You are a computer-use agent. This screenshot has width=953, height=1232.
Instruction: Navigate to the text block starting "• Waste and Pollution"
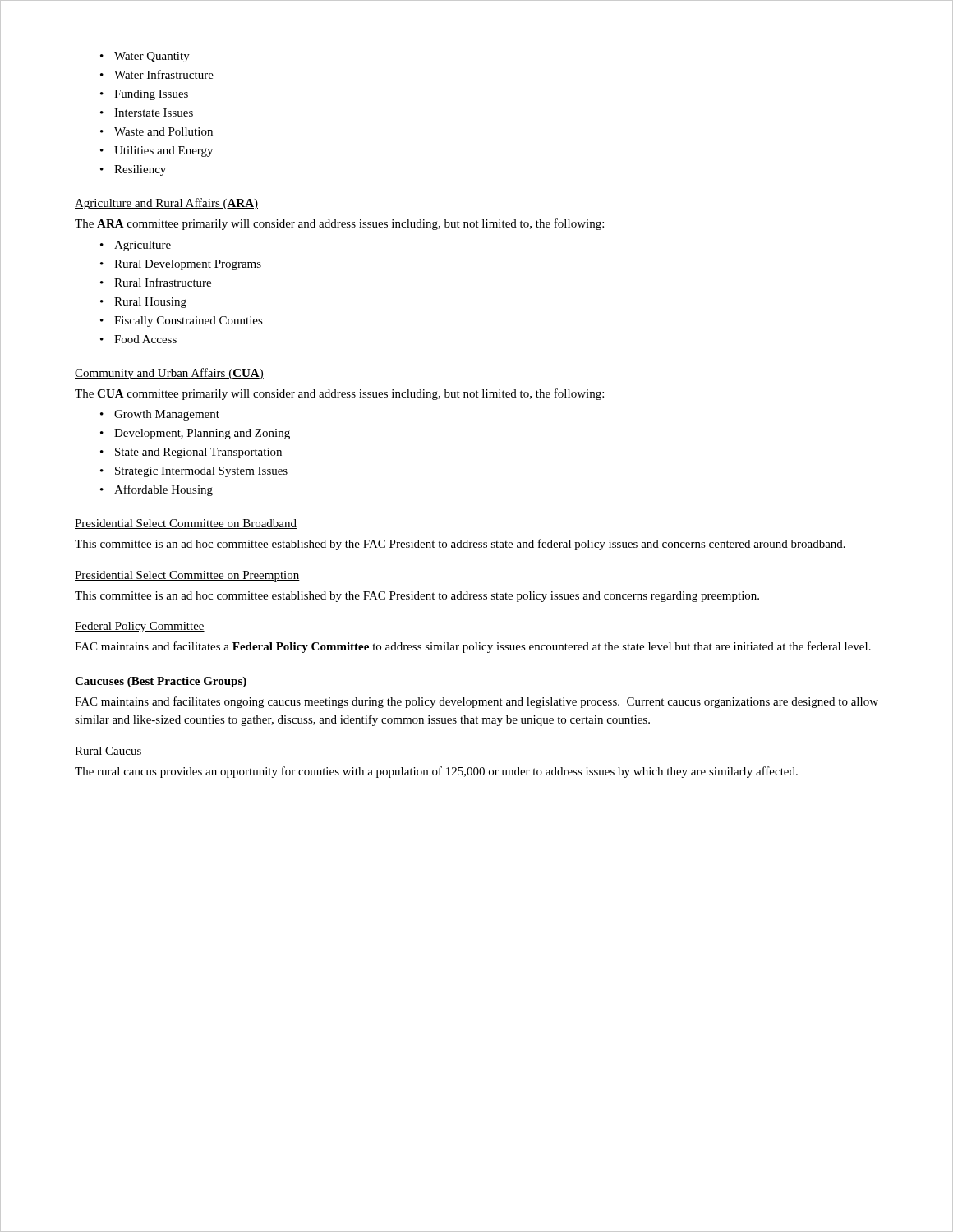[x=156, y=132]
